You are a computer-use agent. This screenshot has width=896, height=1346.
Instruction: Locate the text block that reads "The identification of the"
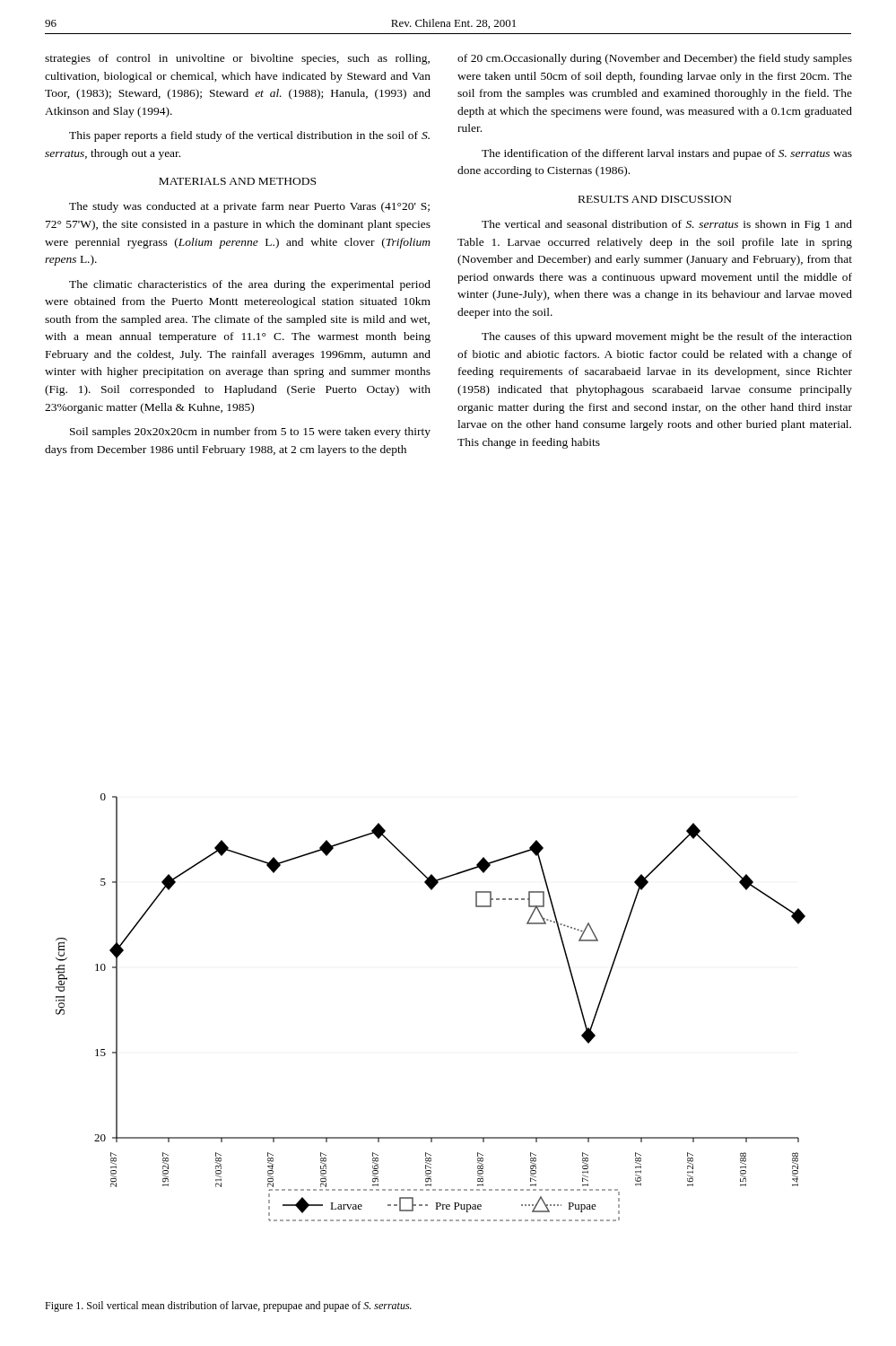(x=655, y=162)
